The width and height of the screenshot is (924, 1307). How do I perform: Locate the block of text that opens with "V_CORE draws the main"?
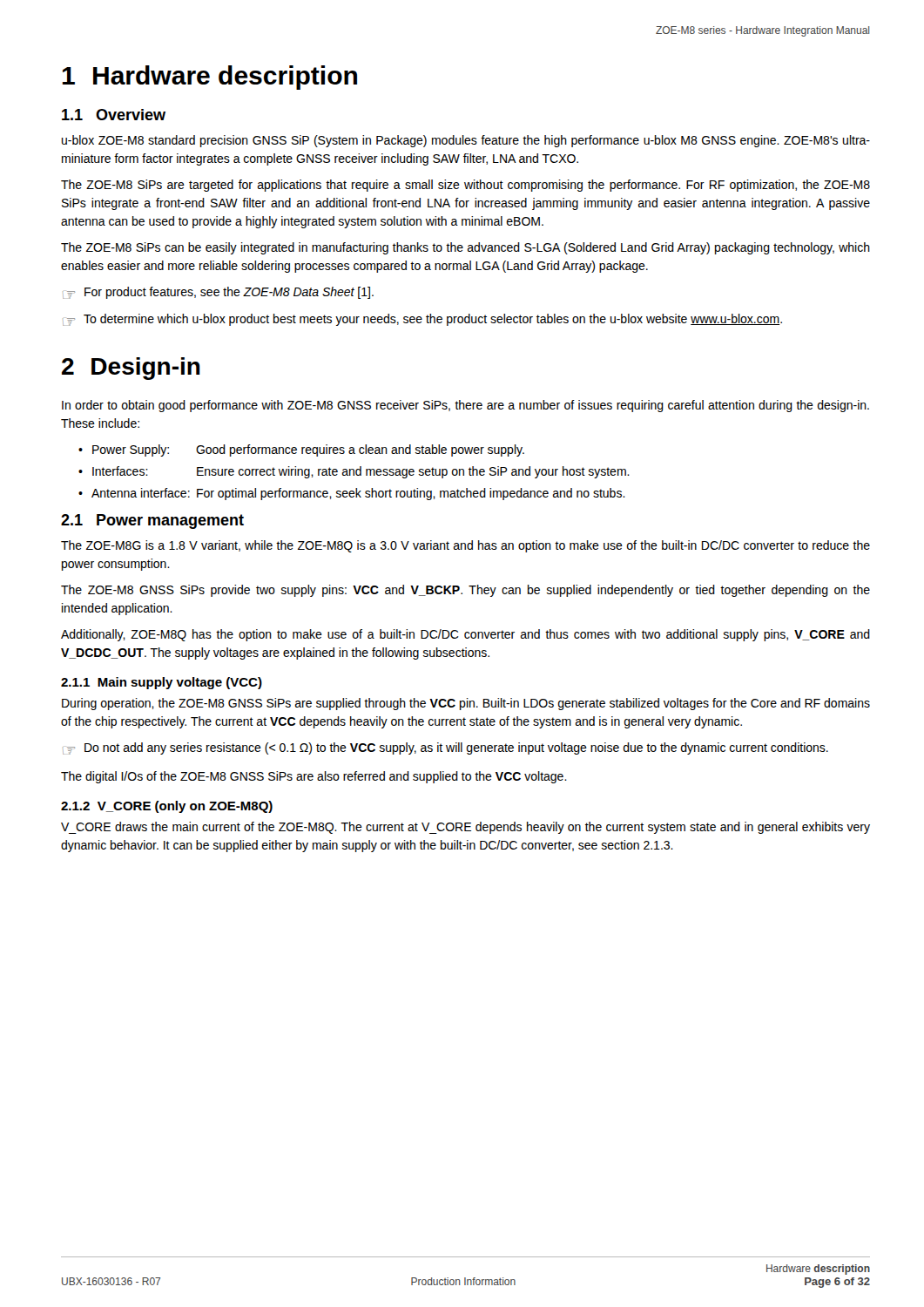[x=466, y=836]
